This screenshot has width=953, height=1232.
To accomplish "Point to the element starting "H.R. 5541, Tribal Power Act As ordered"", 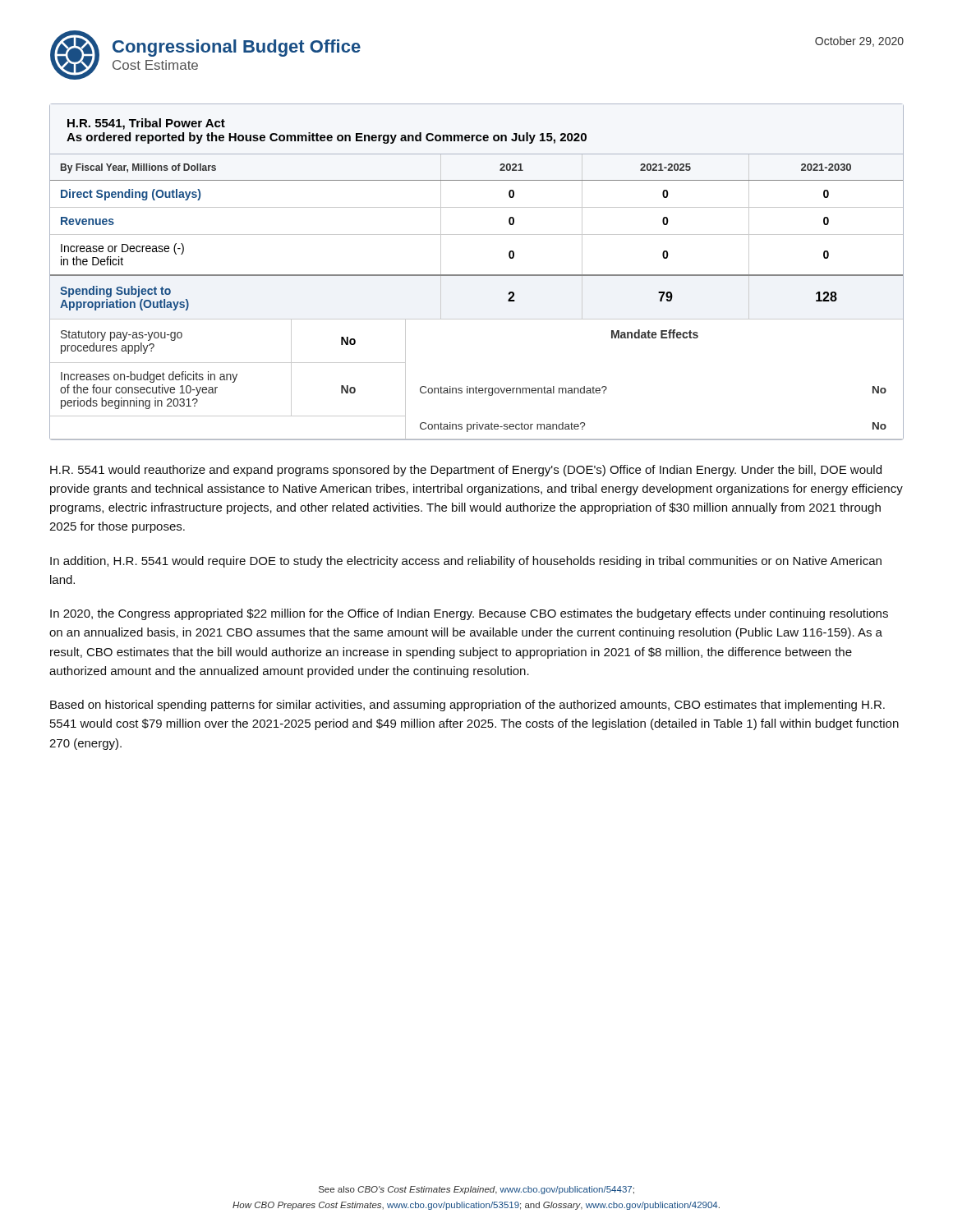I will tap(476, 272).
